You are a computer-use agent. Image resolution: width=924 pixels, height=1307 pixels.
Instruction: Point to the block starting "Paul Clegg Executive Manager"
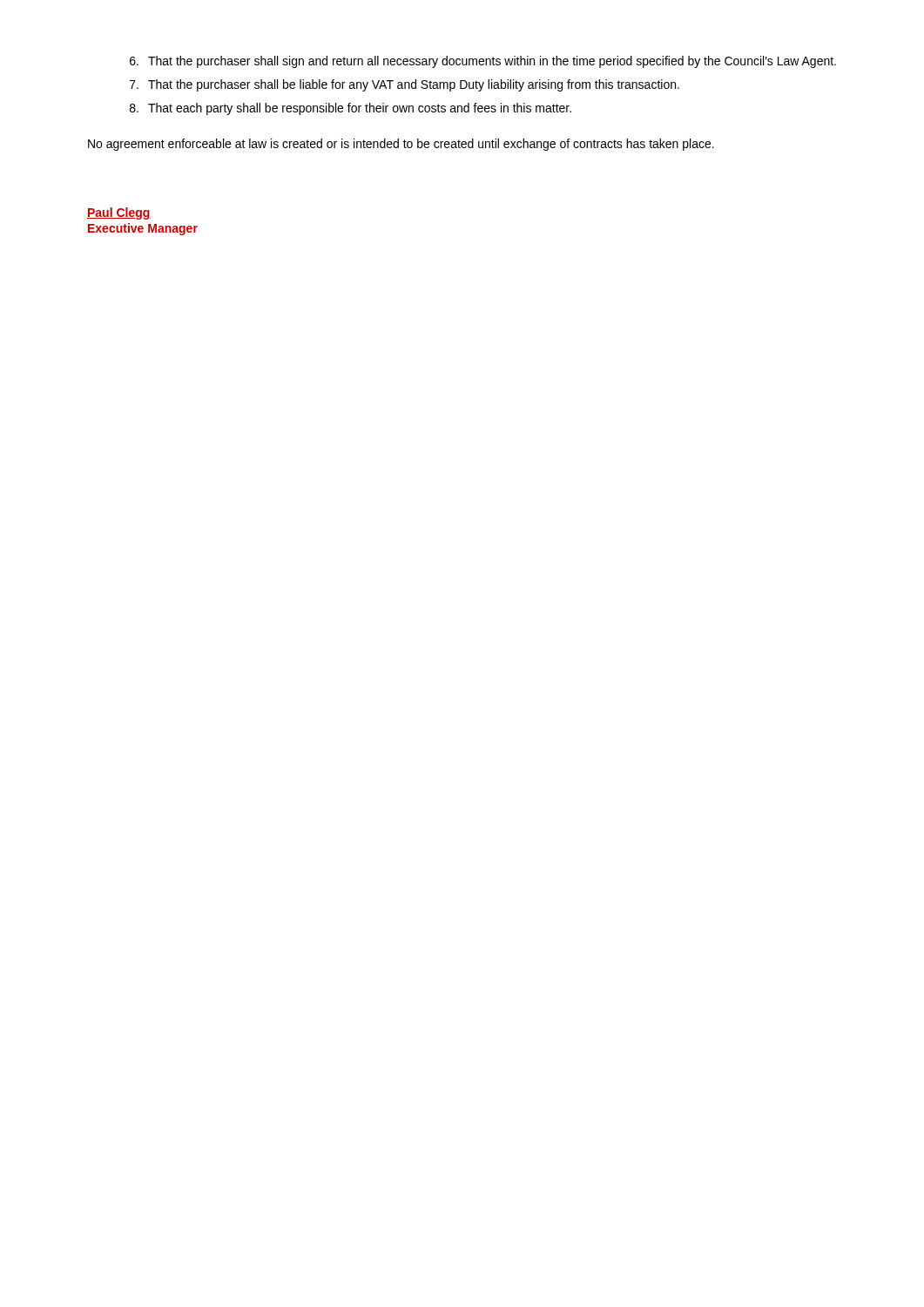tap(119, 213)
